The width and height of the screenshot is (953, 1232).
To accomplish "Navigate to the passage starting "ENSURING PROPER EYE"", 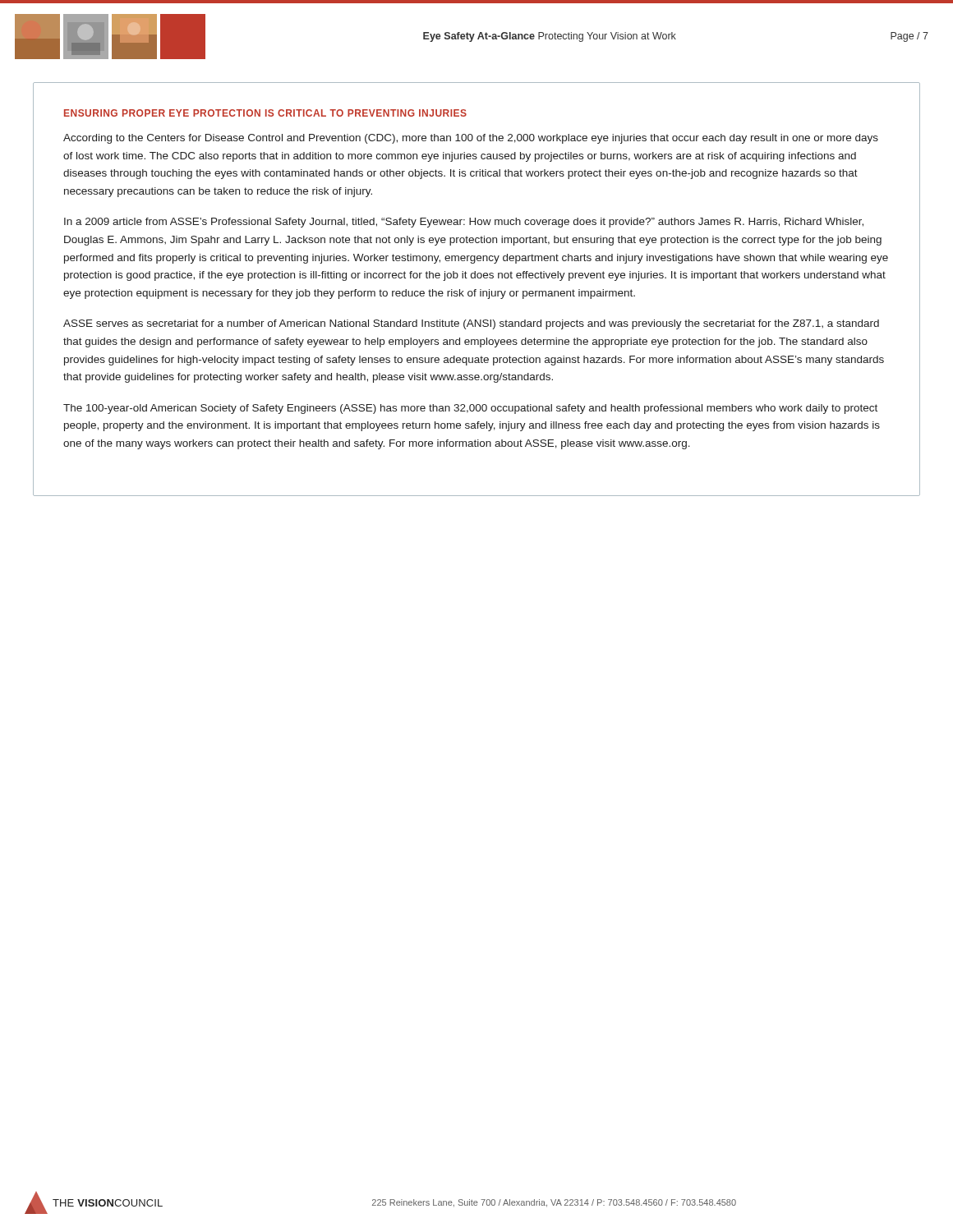I will (x=265, y=113).
